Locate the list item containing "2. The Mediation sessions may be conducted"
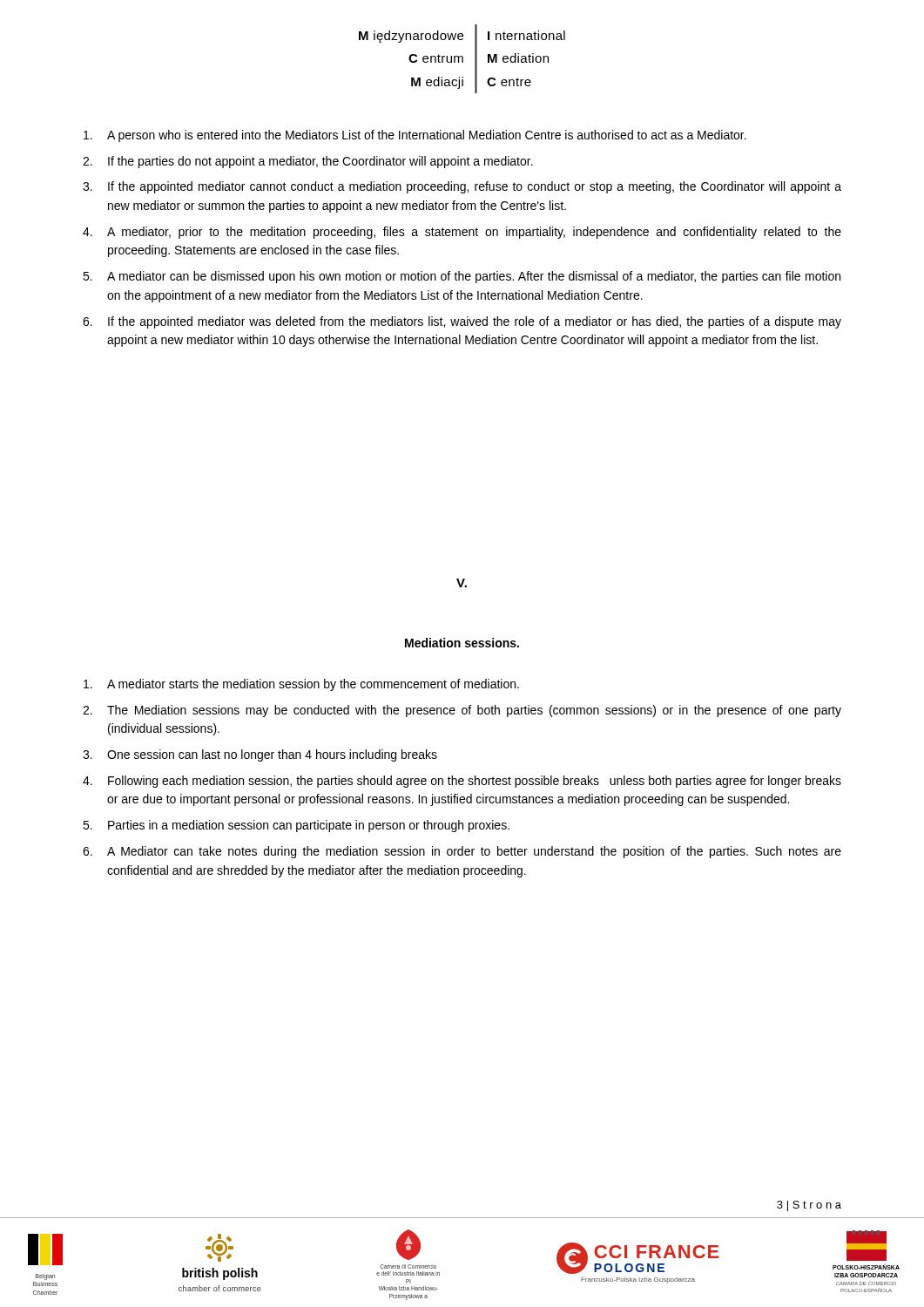Viewport: 924px width, 1307px height. 462,720
